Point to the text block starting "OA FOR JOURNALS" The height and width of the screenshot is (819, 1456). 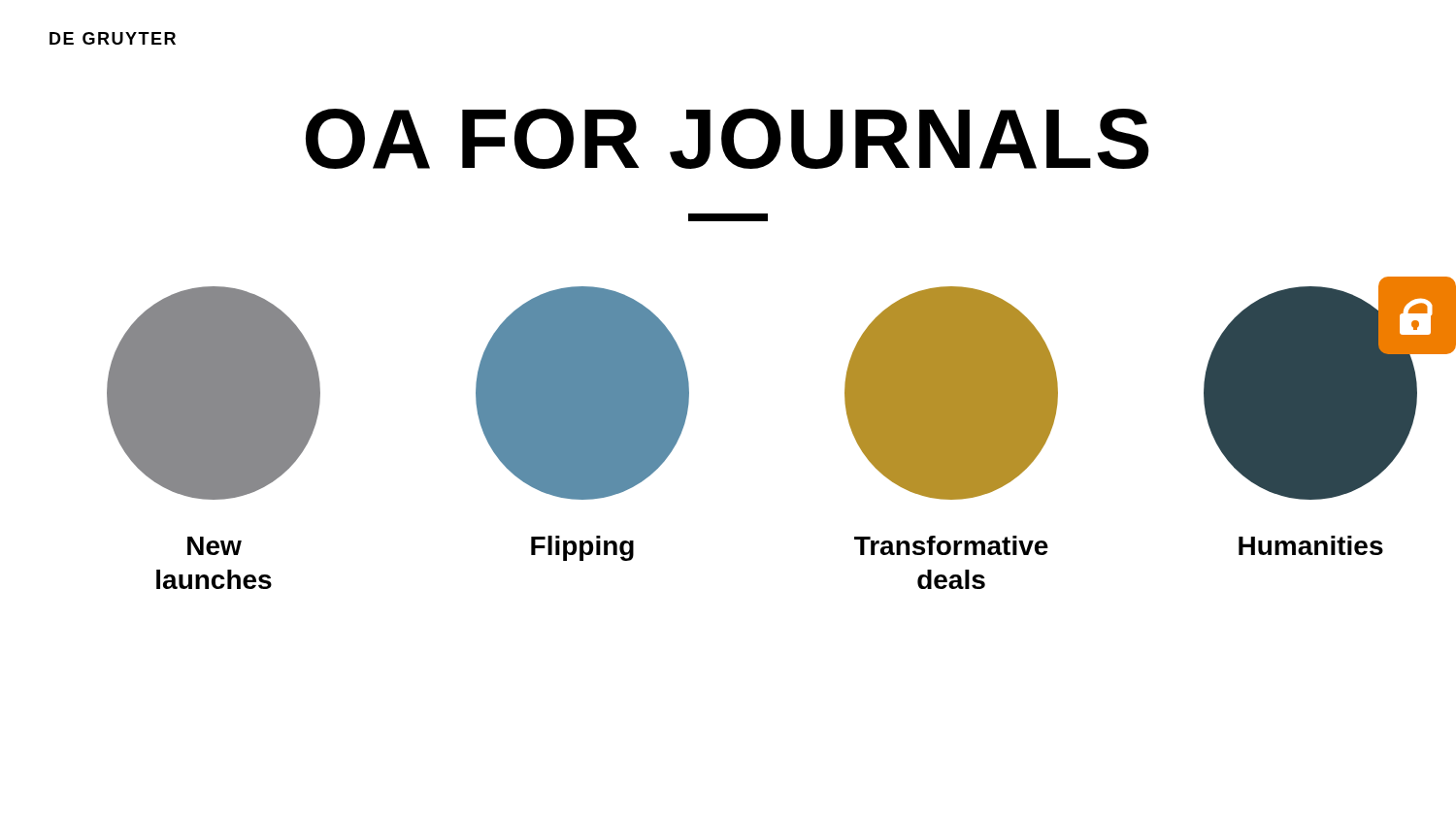click(x=728, y=157)
